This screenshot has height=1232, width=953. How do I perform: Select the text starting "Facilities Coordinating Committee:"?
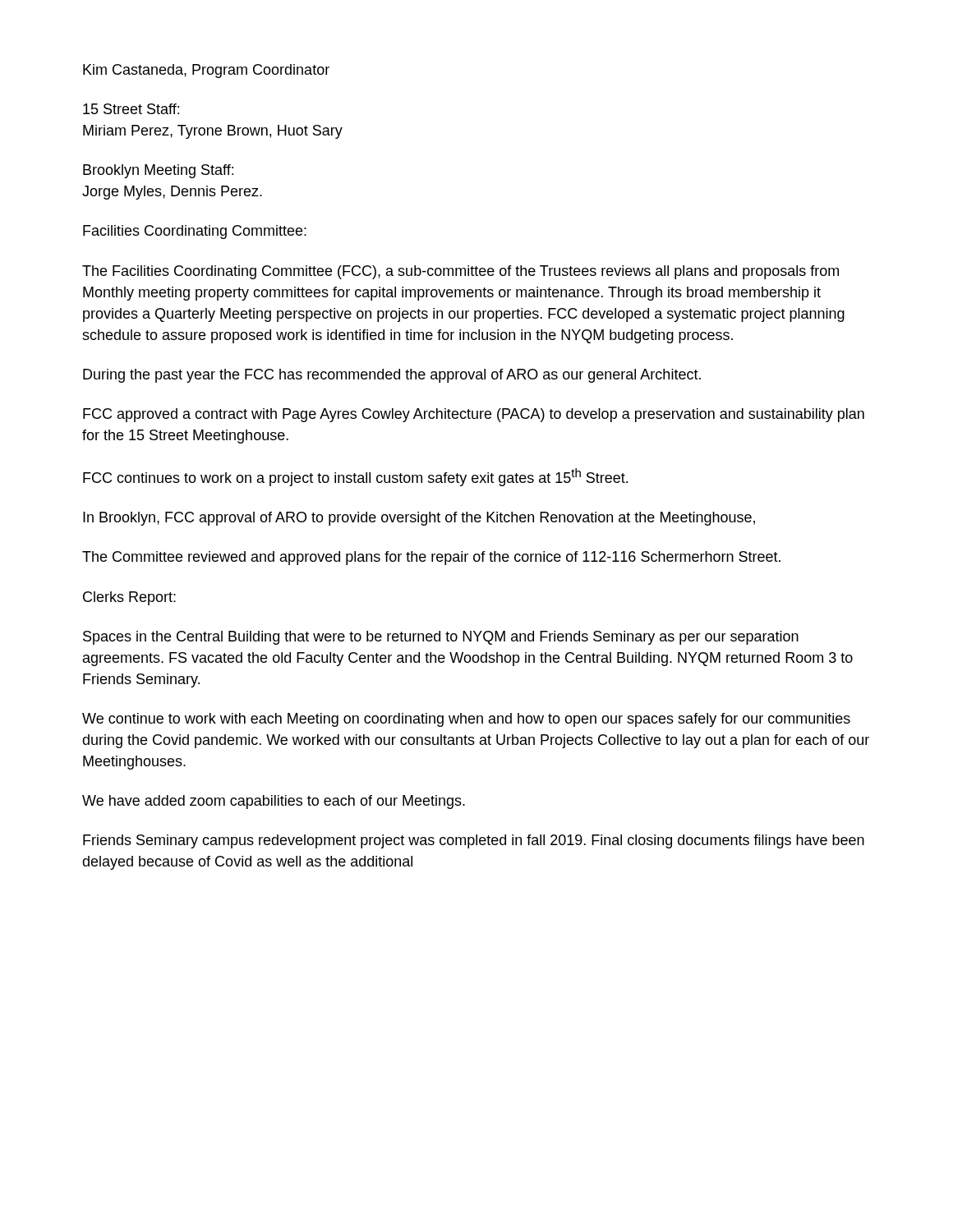pyautogui.click(x=195, y=231)
